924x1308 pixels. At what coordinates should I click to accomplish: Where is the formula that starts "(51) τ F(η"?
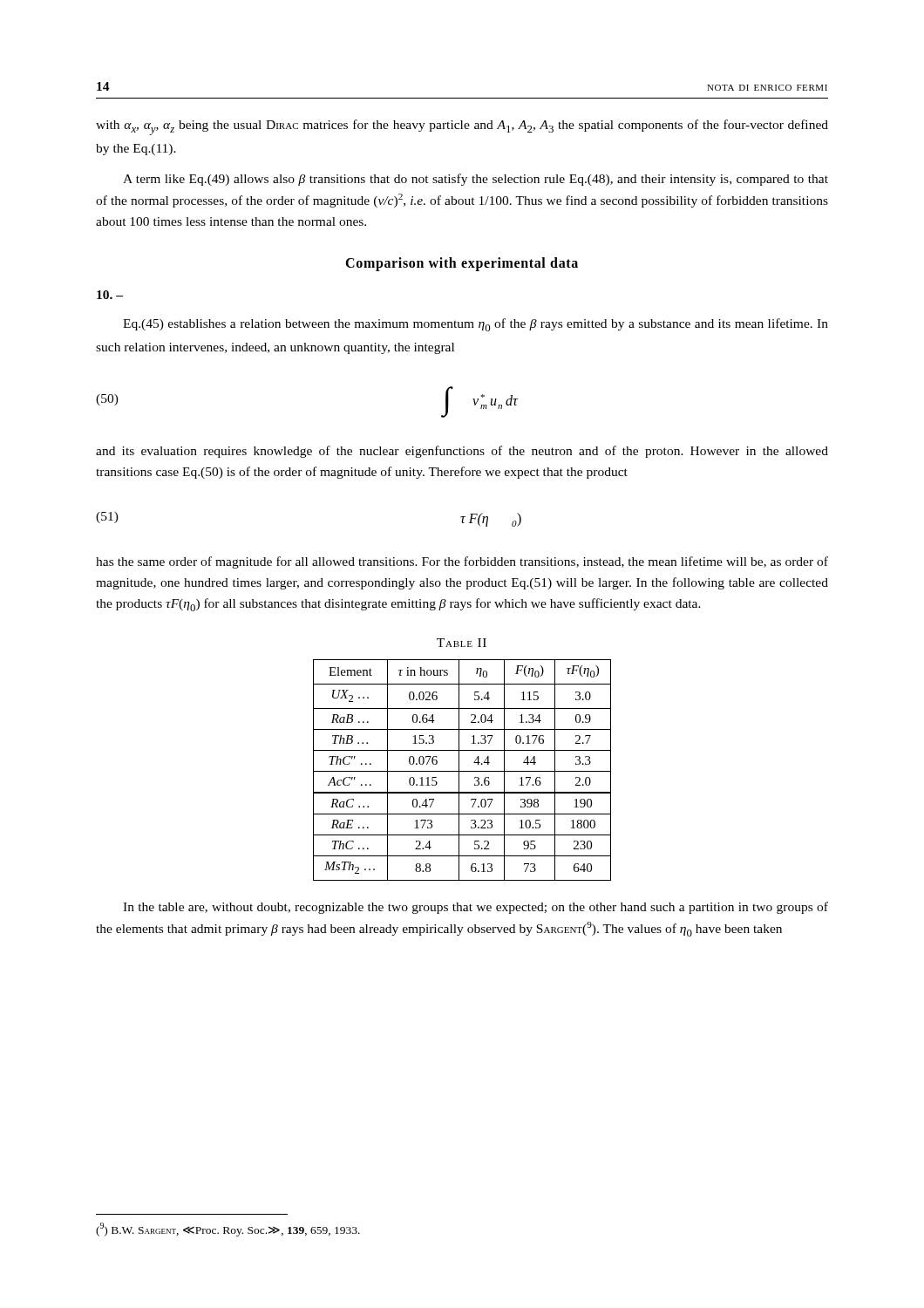(x=462, y=517)
